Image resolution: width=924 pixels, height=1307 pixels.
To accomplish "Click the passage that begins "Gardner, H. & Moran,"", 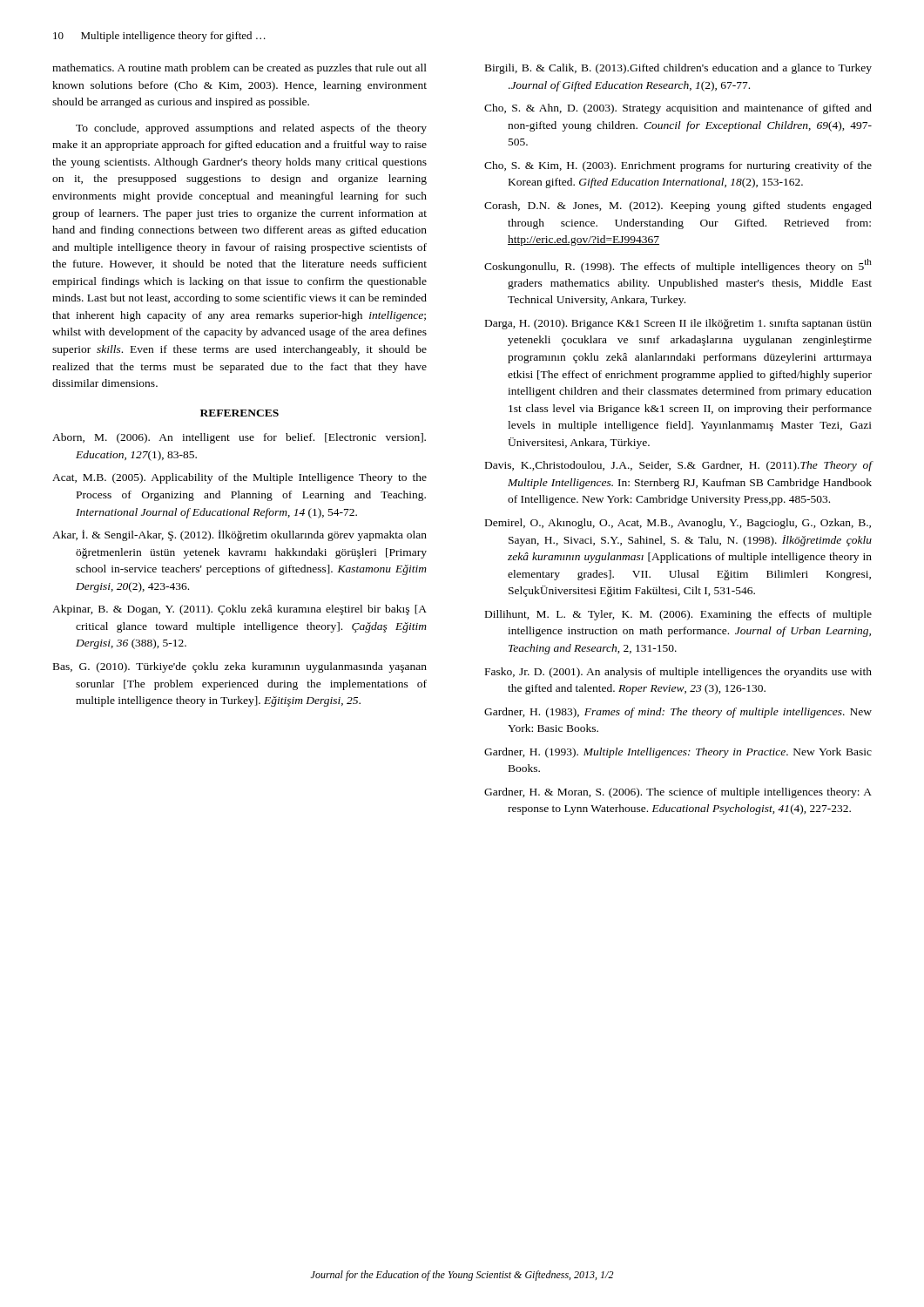I will click(678, 800).
